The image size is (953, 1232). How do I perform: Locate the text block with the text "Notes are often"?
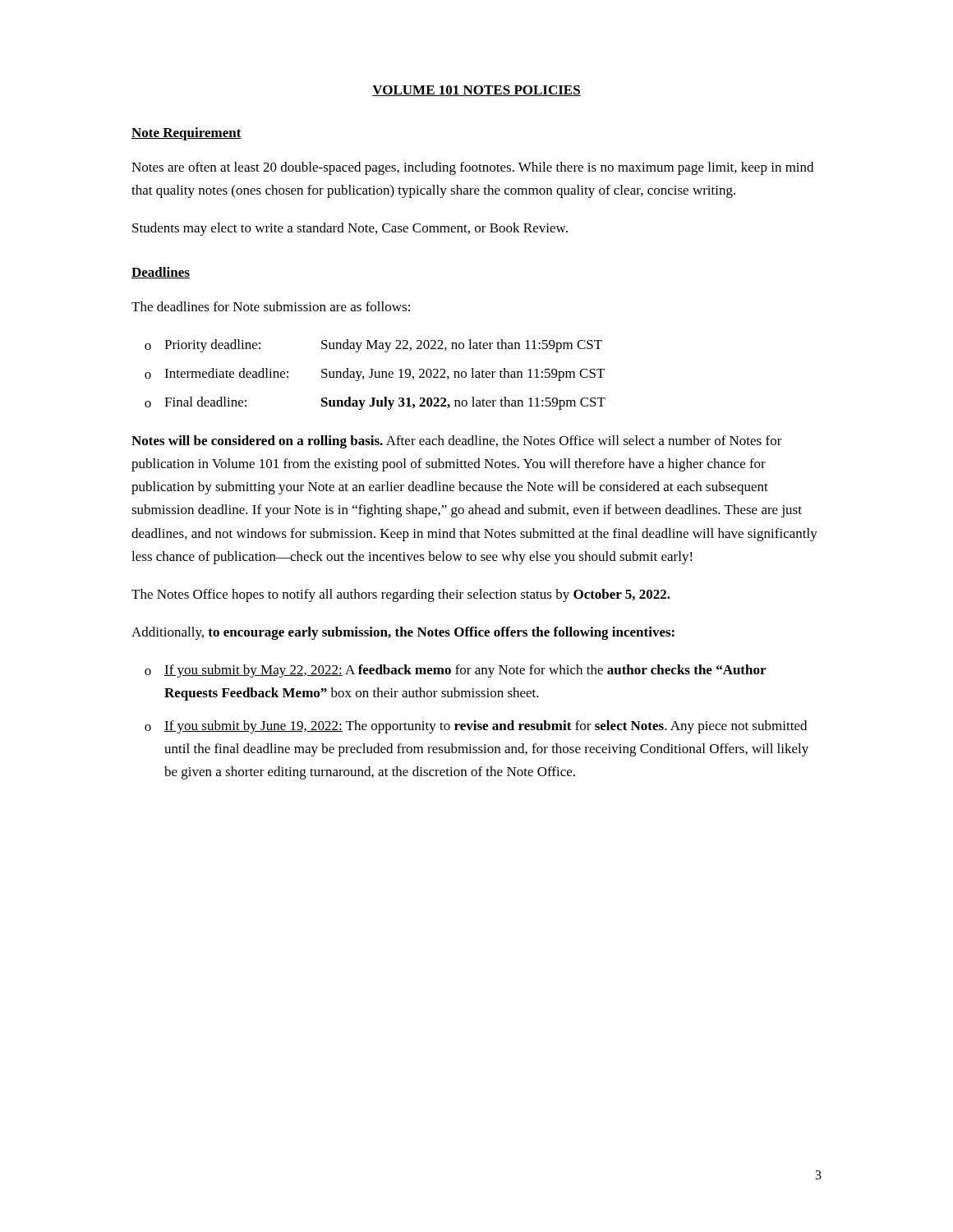pos(473,179)
